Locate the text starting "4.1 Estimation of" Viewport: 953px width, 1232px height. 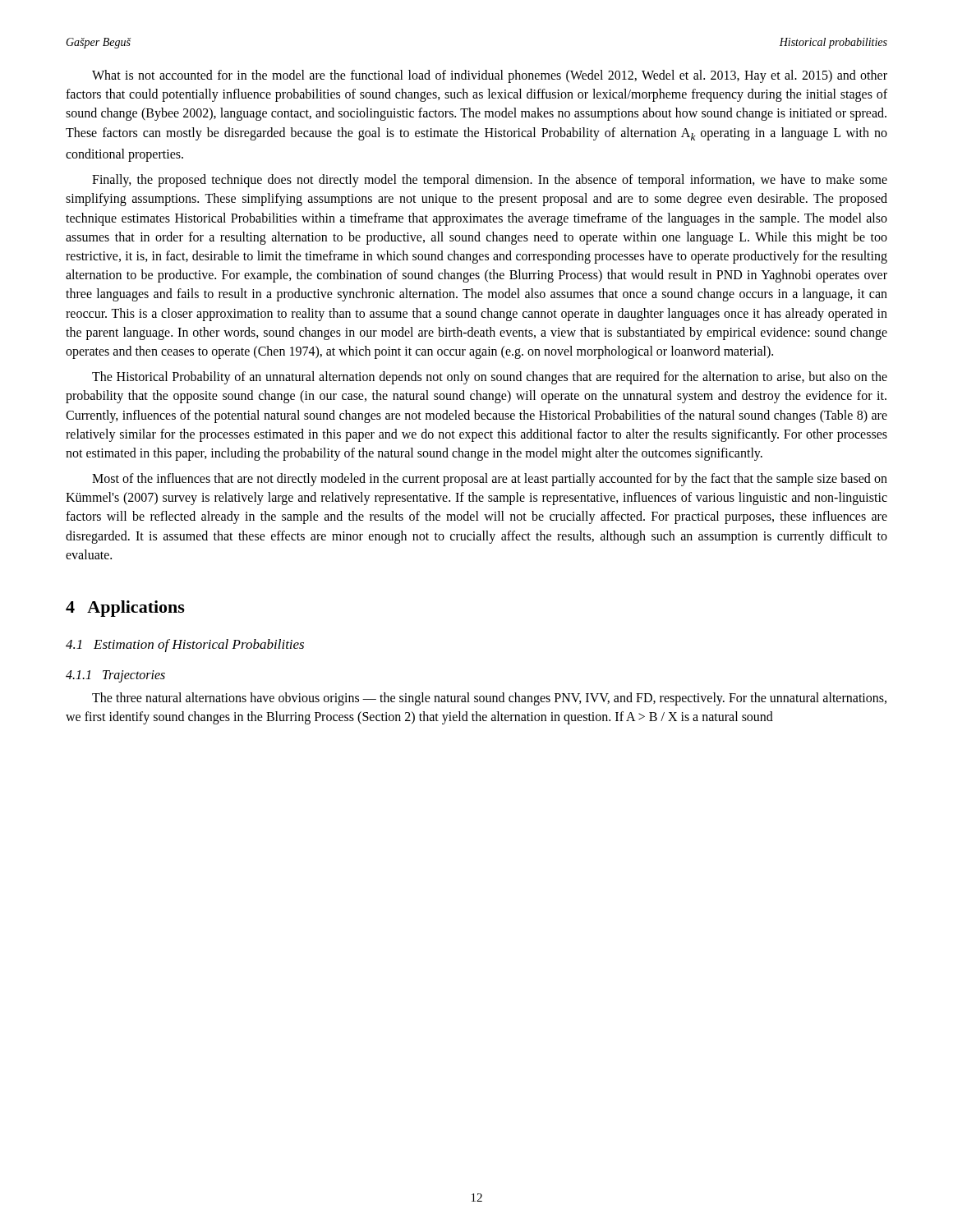(x=185, y=644)
